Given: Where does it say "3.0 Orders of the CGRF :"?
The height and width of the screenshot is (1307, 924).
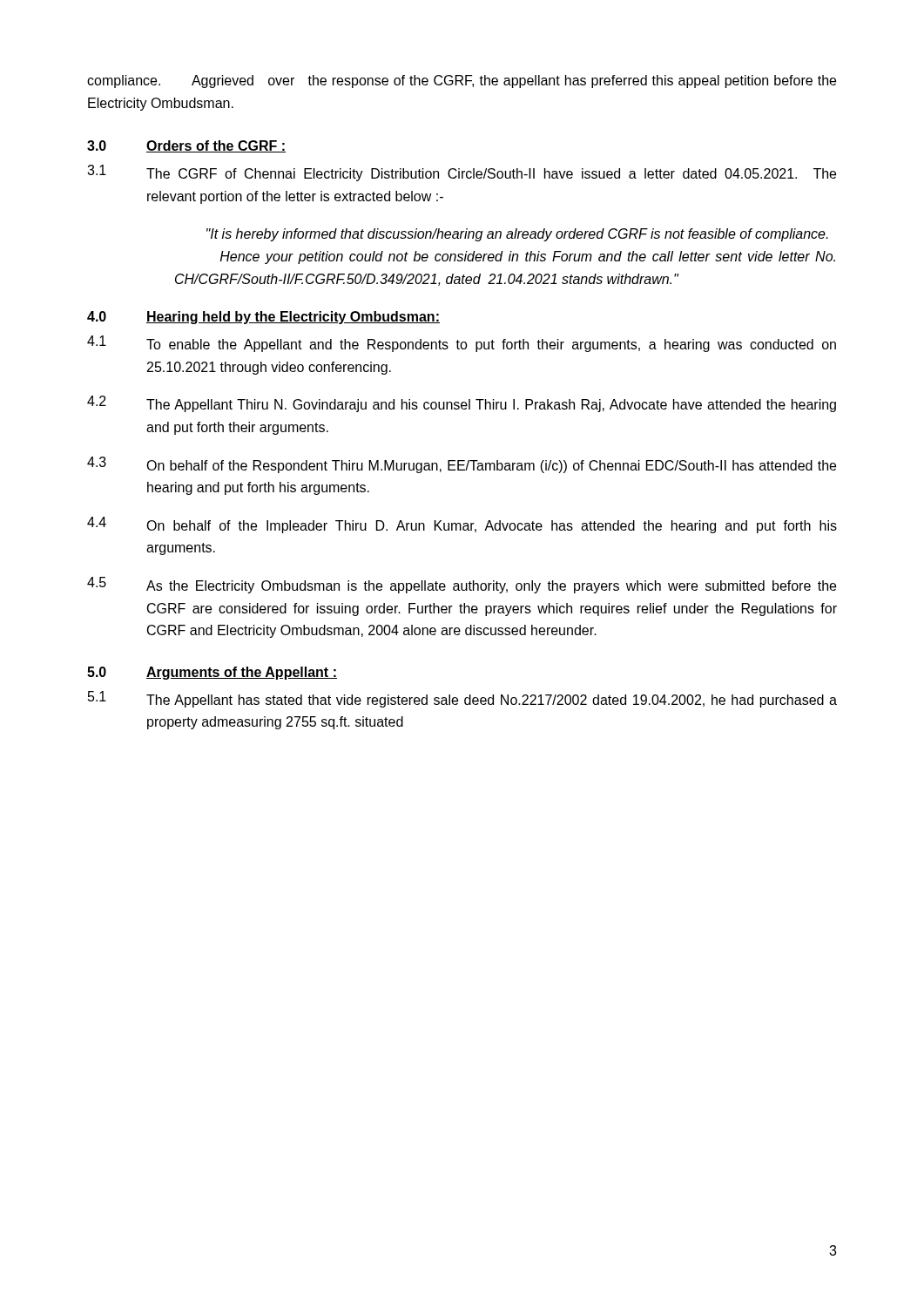Looking at the screenshot, I should [186, 147].
